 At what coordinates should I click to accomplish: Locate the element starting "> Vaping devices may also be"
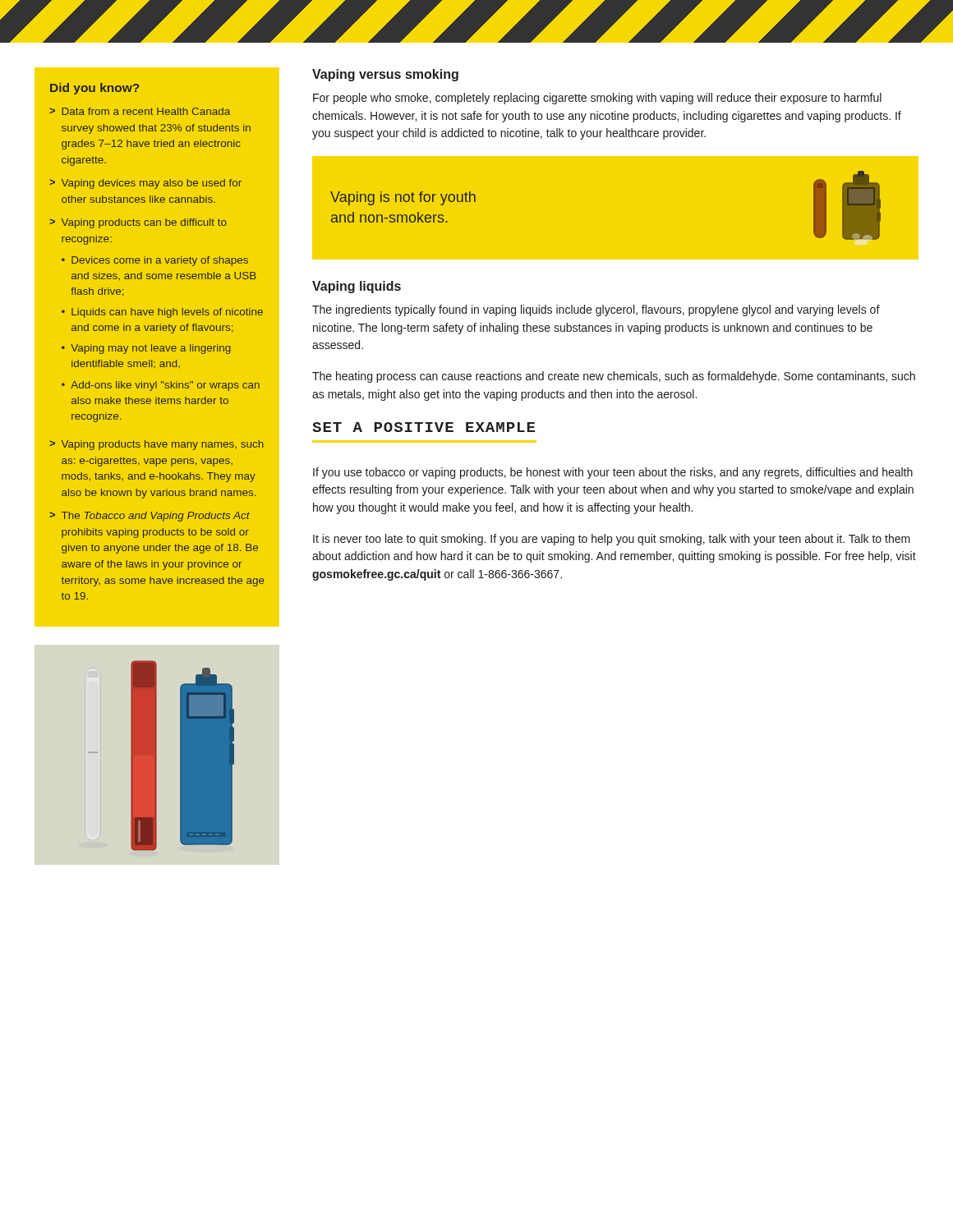click(157, 191)
